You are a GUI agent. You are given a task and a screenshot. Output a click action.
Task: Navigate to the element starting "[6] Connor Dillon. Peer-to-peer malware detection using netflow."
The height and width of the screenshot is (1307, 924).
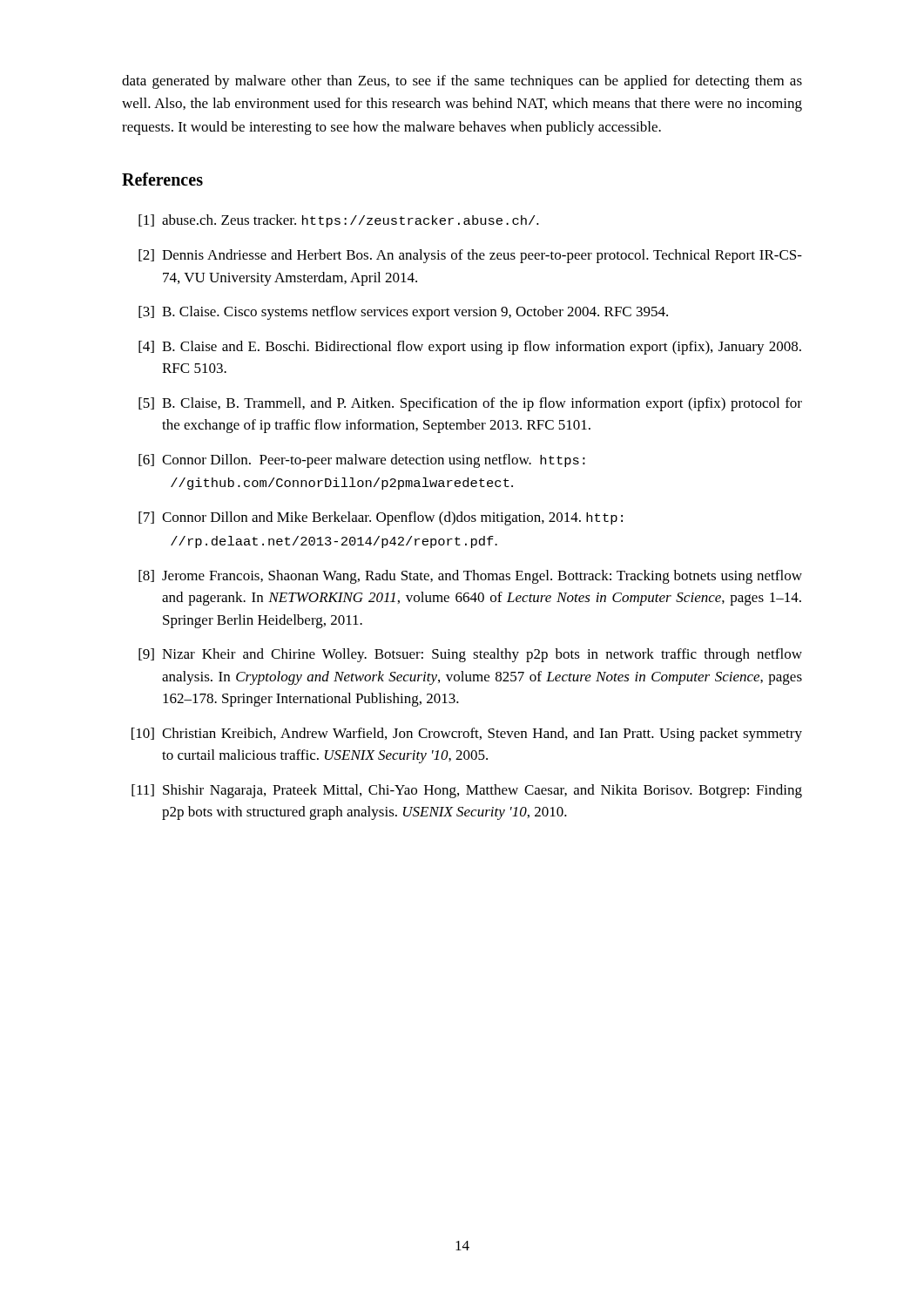tap(462, 471)
